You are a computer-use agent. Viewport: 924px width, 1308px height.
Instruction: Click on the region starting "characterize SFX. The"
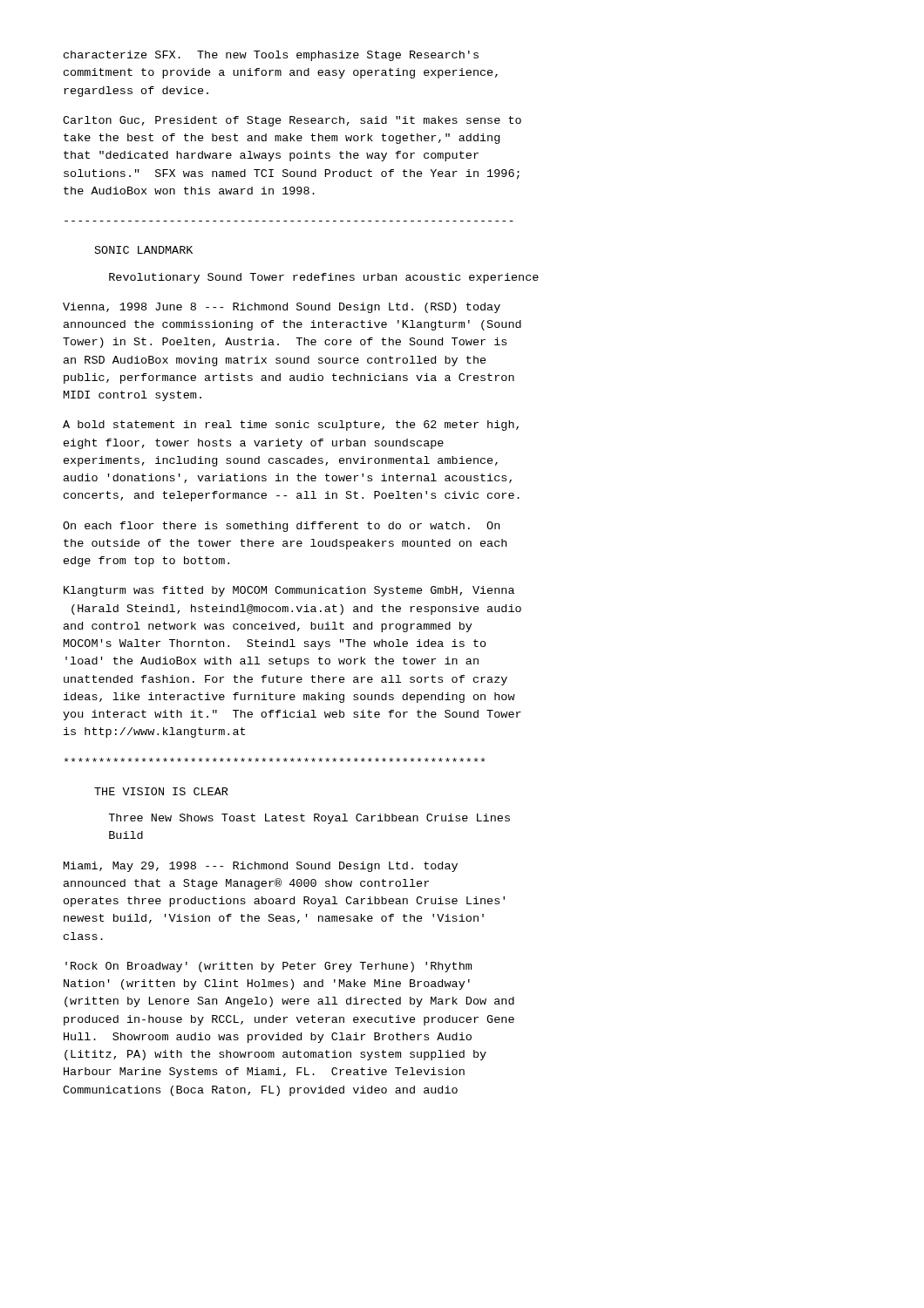(282, 73)
